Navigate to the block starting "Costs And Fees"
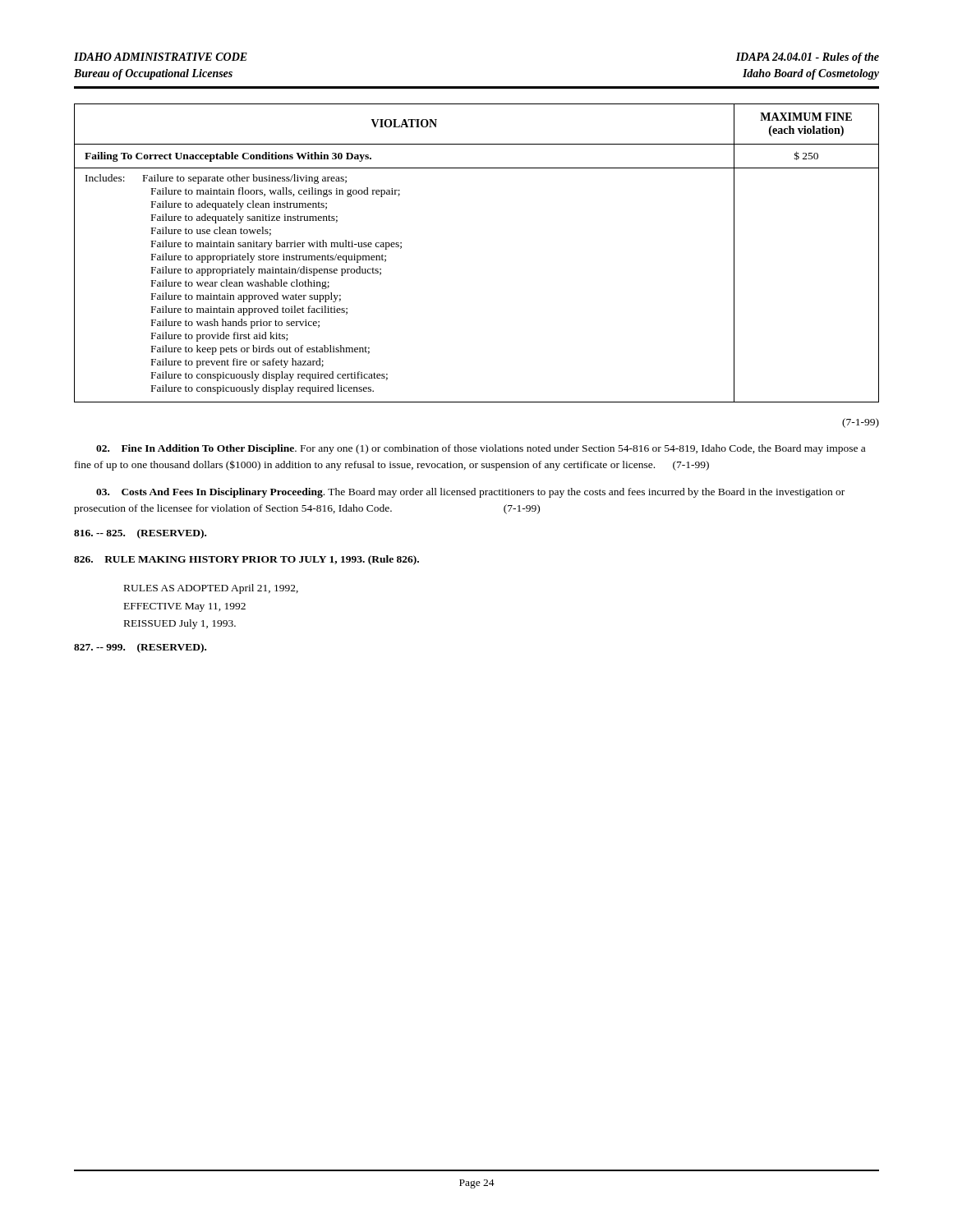The image size is (953, 1232). tap(459, 500)
